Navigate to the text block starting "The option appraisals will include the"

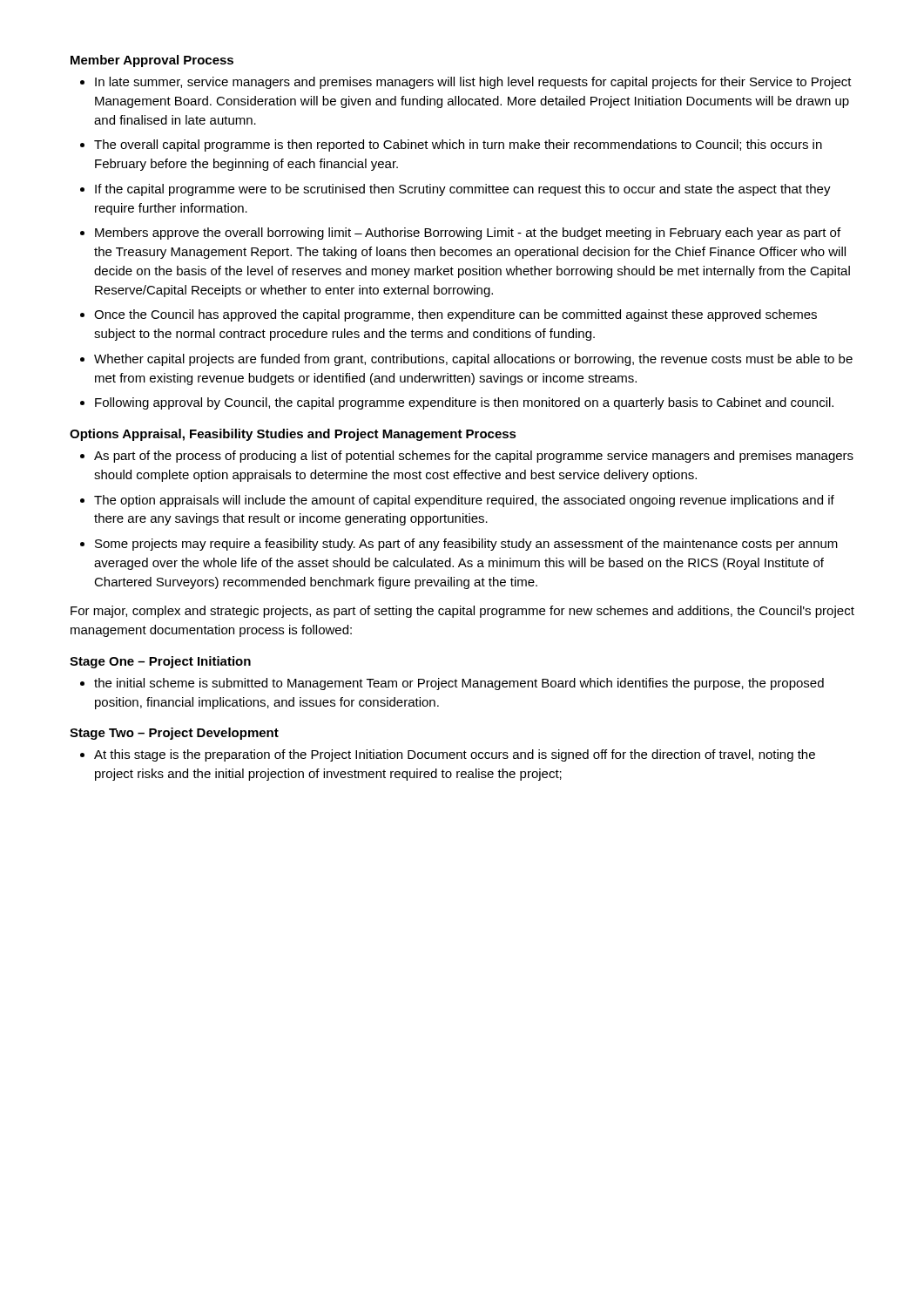coord(474,509)
